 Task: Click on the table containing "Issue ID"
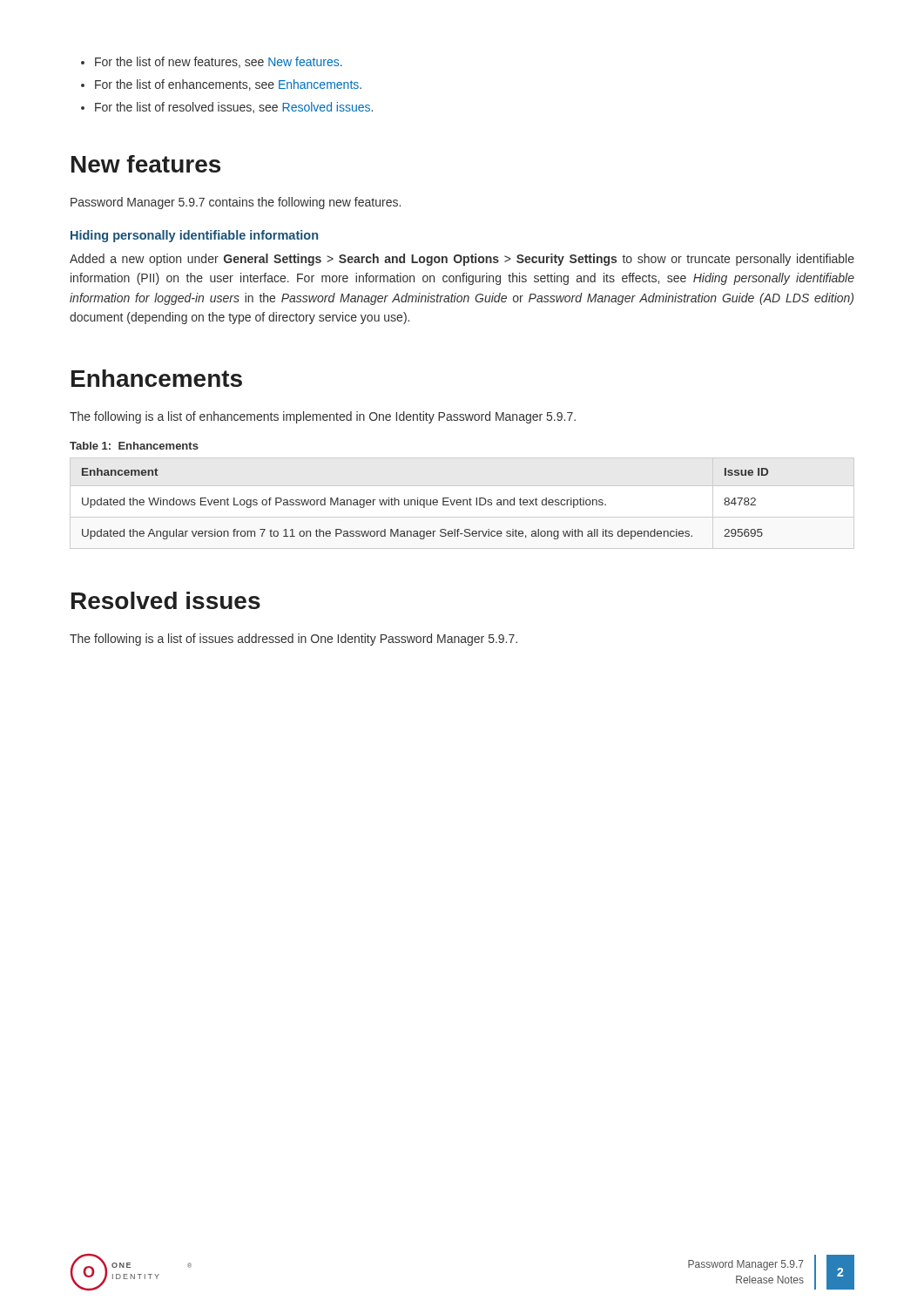[x=462, y=503]
